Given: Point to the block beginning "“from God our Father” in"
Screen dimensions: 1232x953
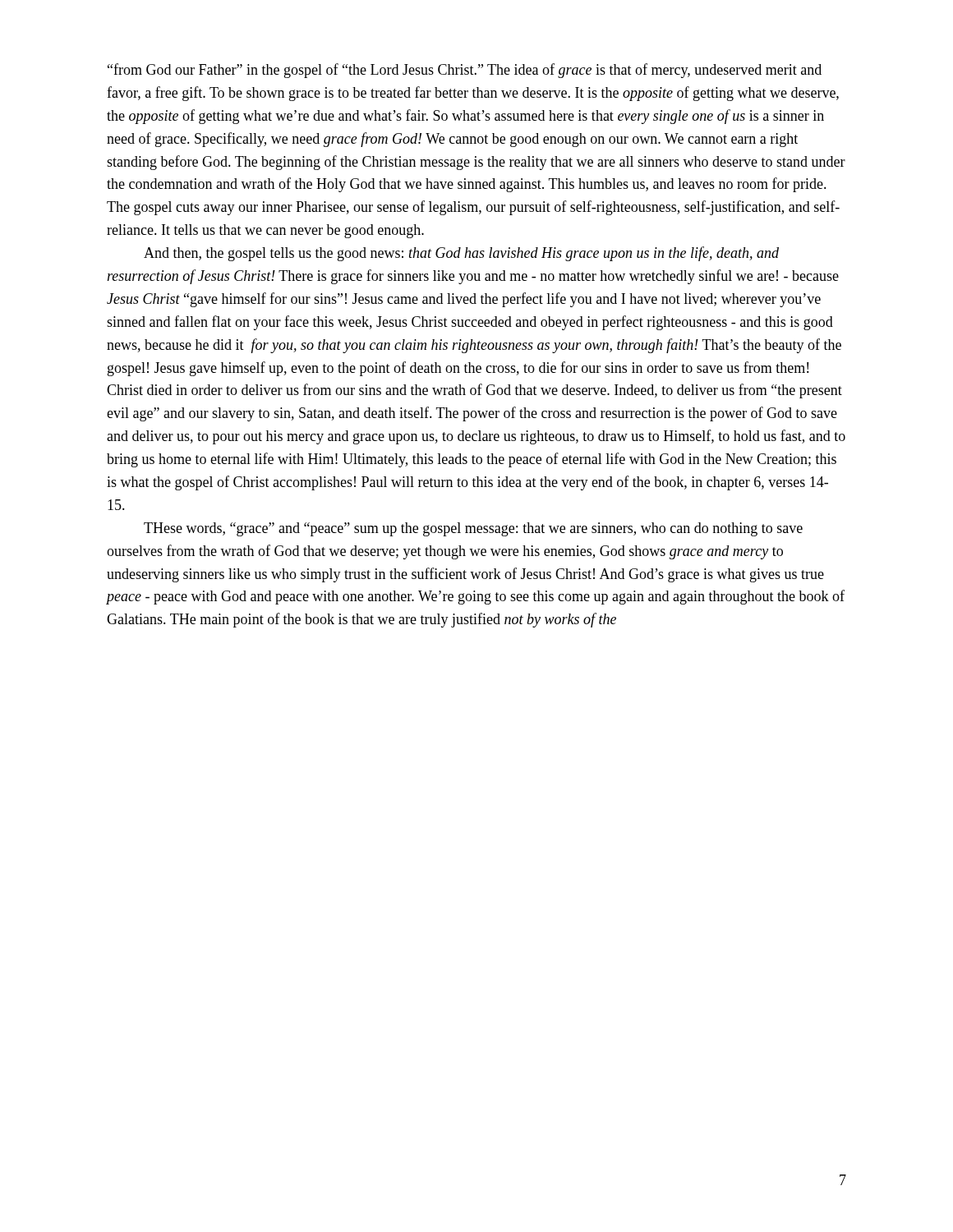Looking at the screenshot, I should tap(476, 151).
